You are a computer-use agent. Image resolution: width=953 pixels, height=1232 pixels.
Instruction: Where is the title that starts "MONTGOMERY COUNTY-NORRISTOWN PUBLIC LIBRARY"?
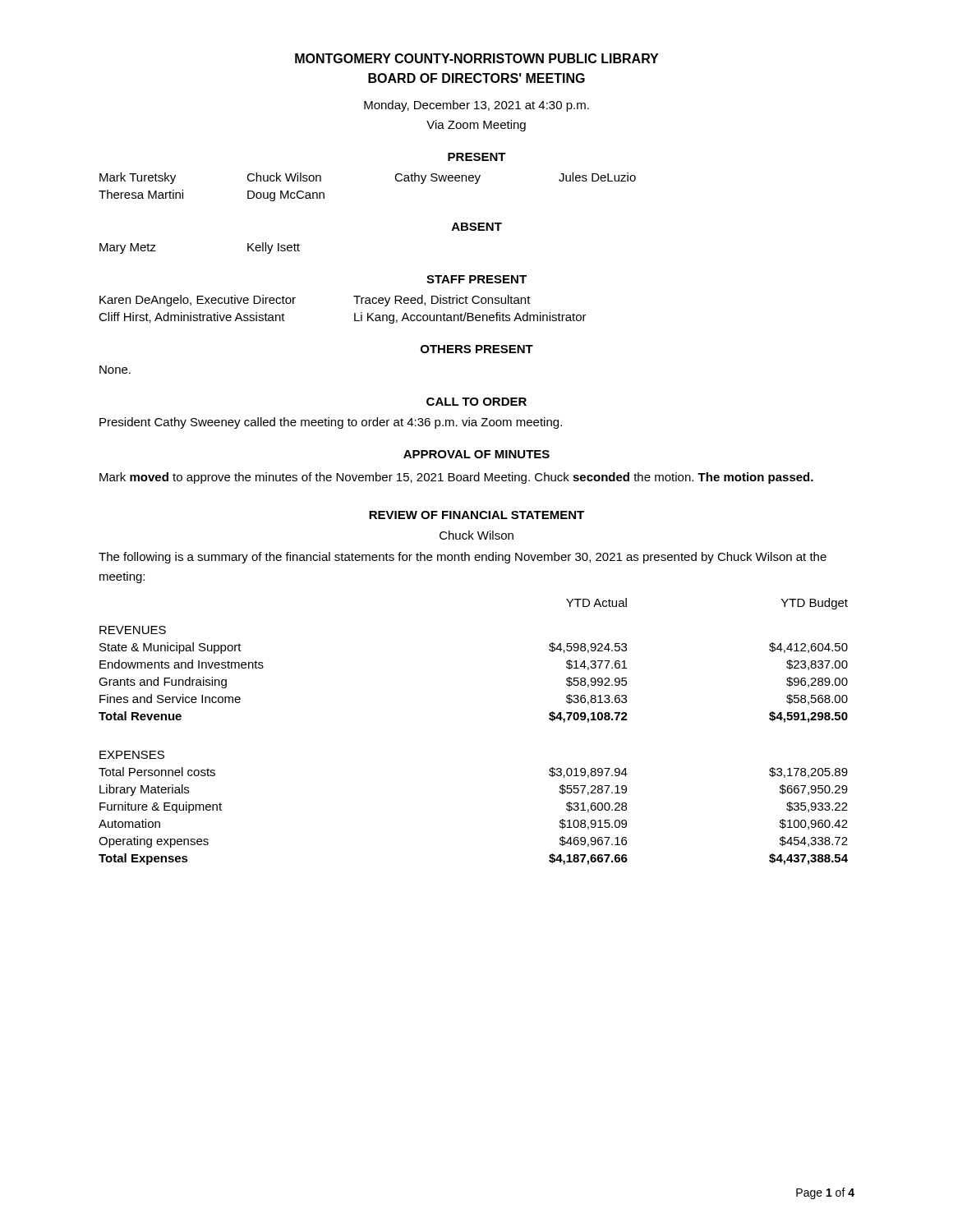pyautogui.click(x=476, y=69)
